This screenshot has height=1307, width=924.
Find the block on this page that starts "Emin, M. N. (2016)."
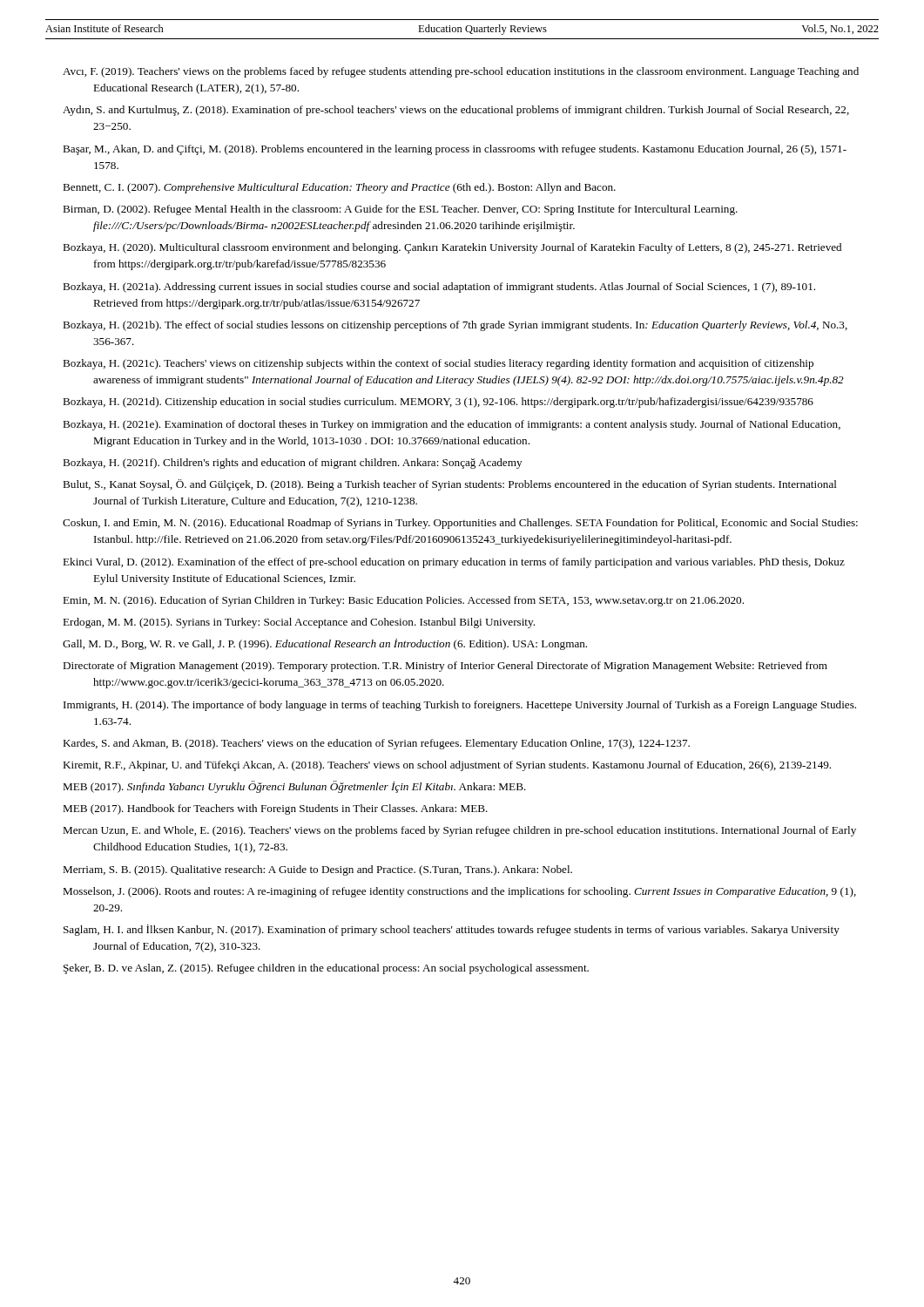click(x=404, y=600)
